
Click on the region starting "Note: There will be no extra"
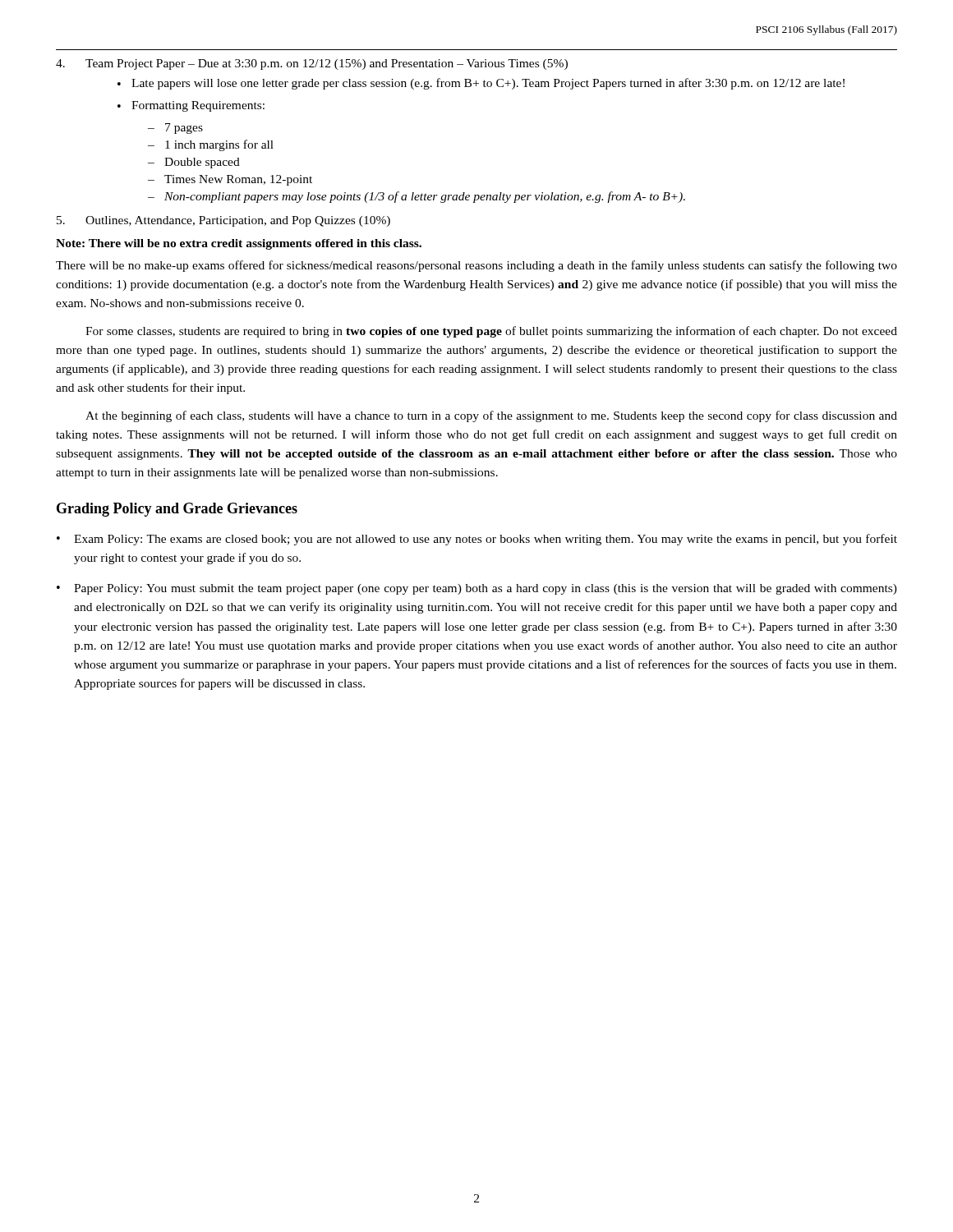coord(239,243)
